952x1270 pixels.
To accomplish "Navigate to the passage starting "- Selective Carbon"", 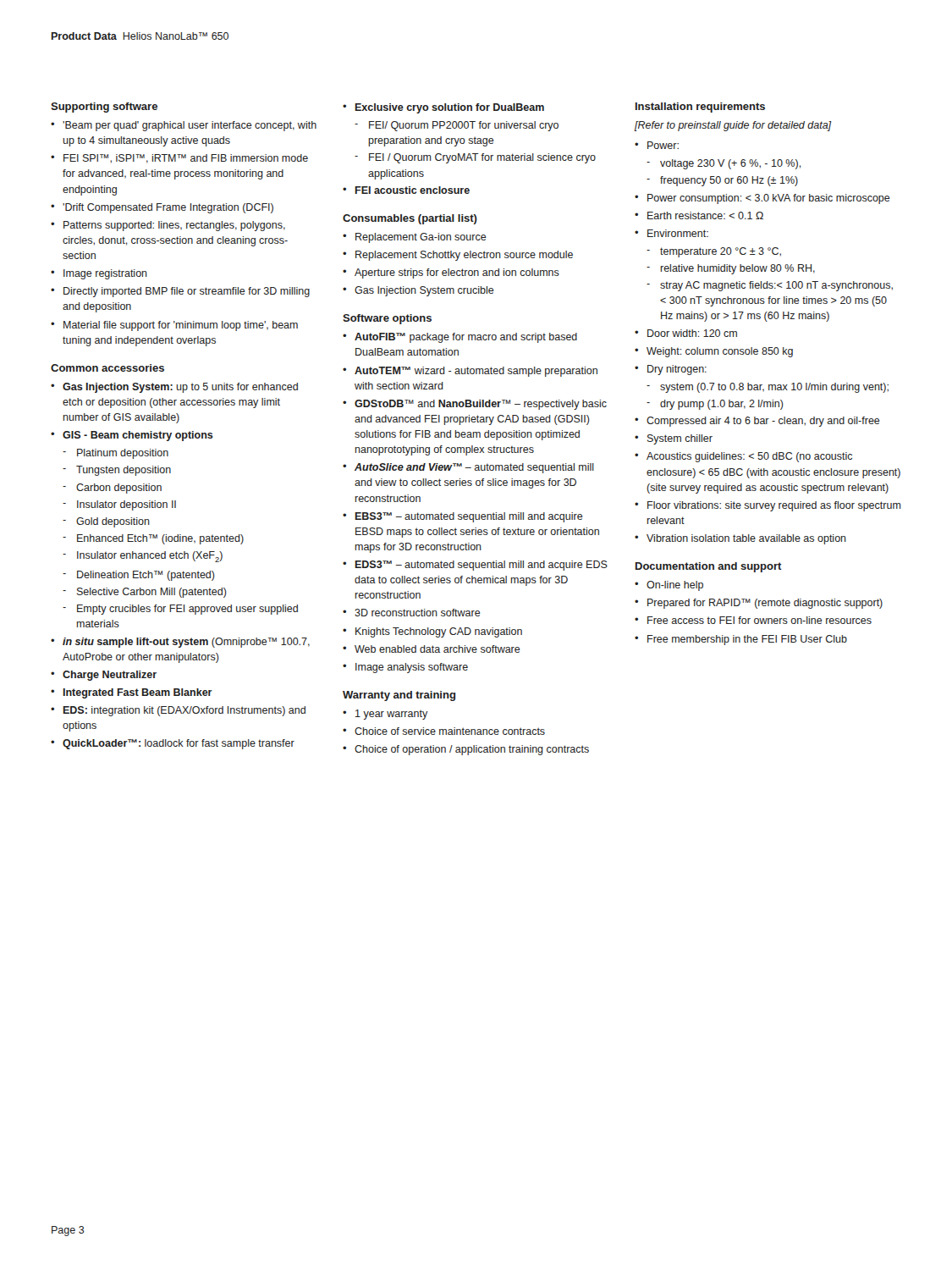I will pyautogui.click(x=145, y=592).
